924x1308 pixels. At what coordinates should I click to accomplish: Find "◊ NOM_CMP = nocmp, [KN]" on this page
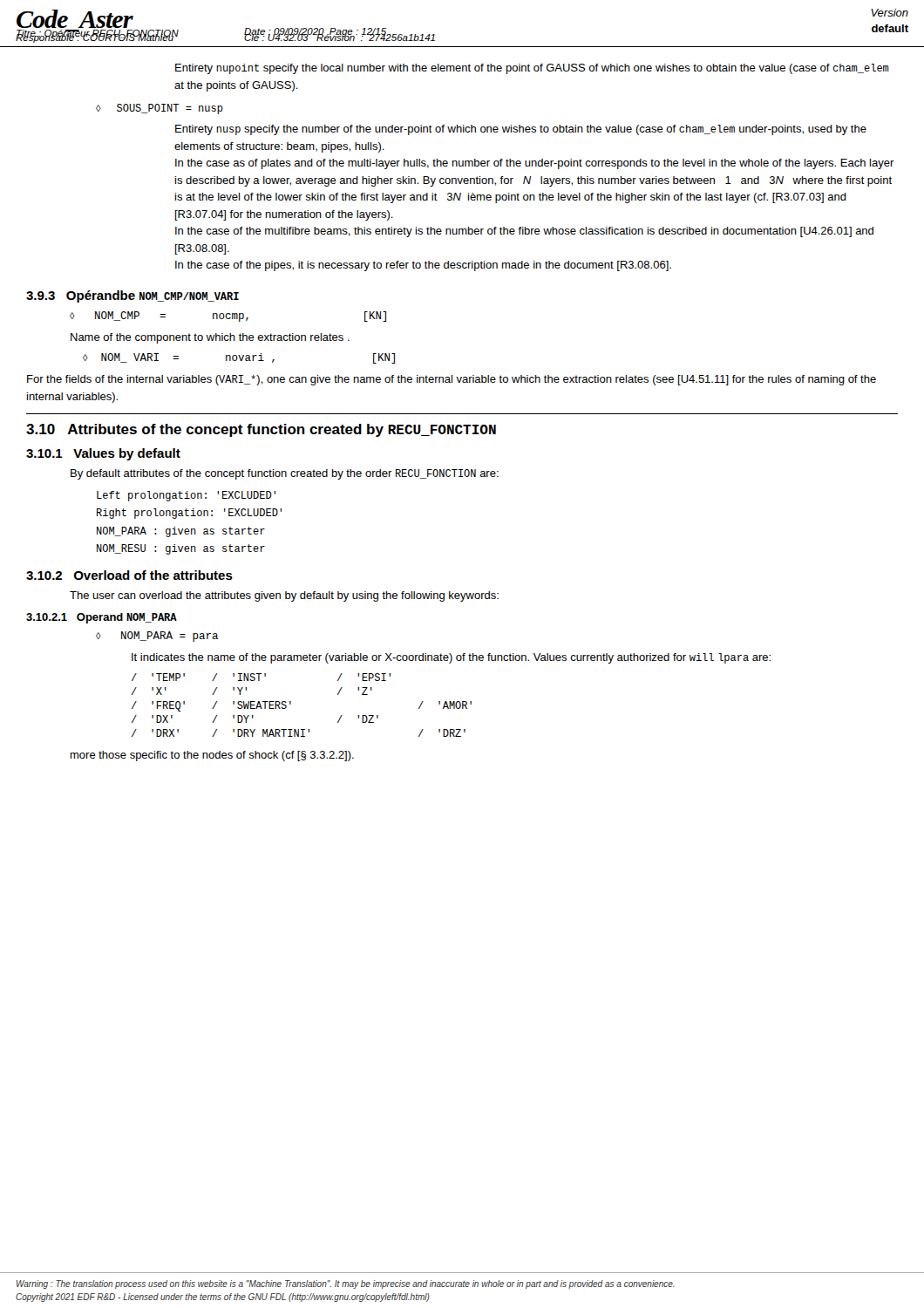pyautogui.click(x=229, y=316)
